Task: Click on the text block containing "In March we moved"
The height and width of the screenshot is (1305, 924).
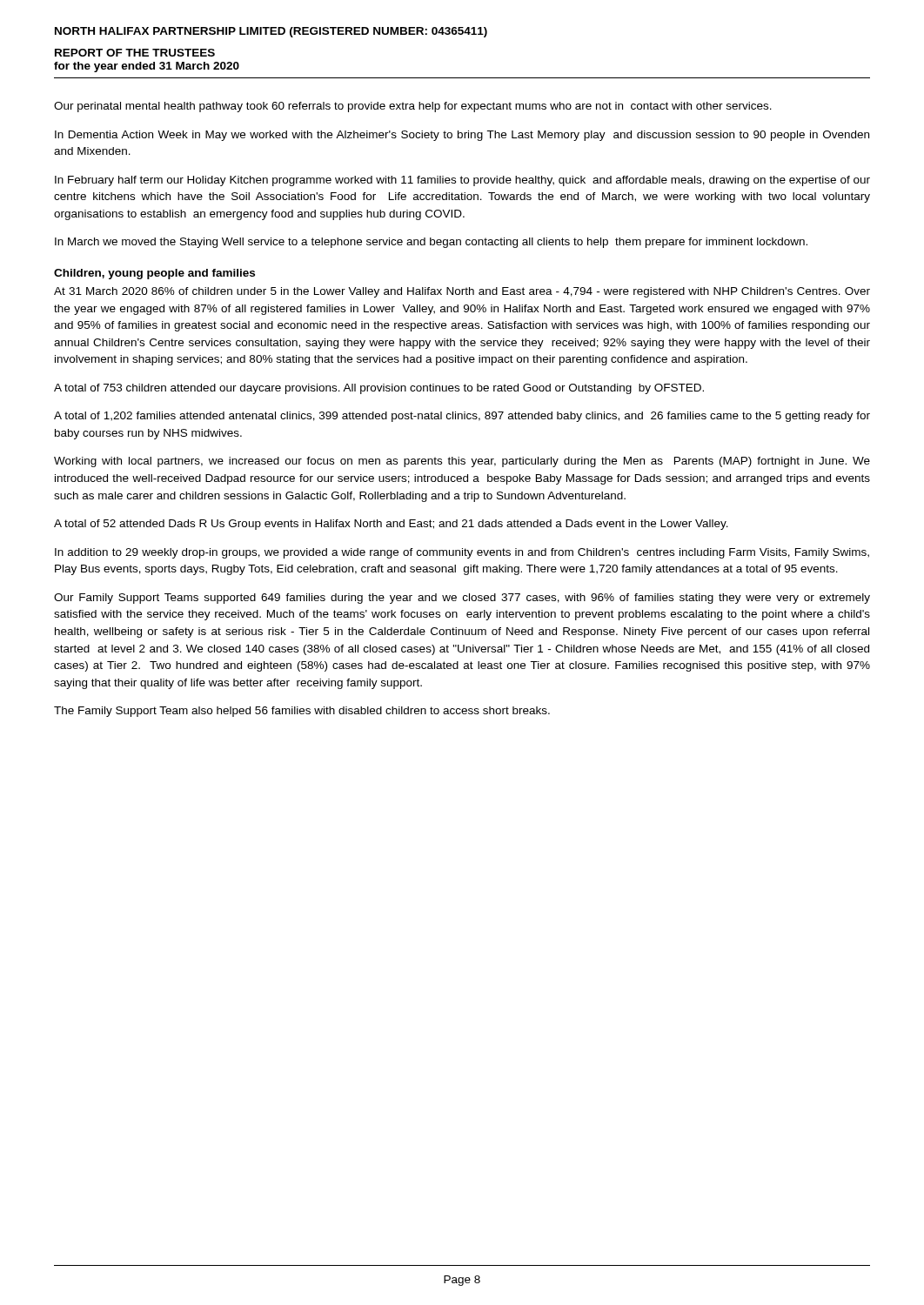Action: [x=431, y=242]
